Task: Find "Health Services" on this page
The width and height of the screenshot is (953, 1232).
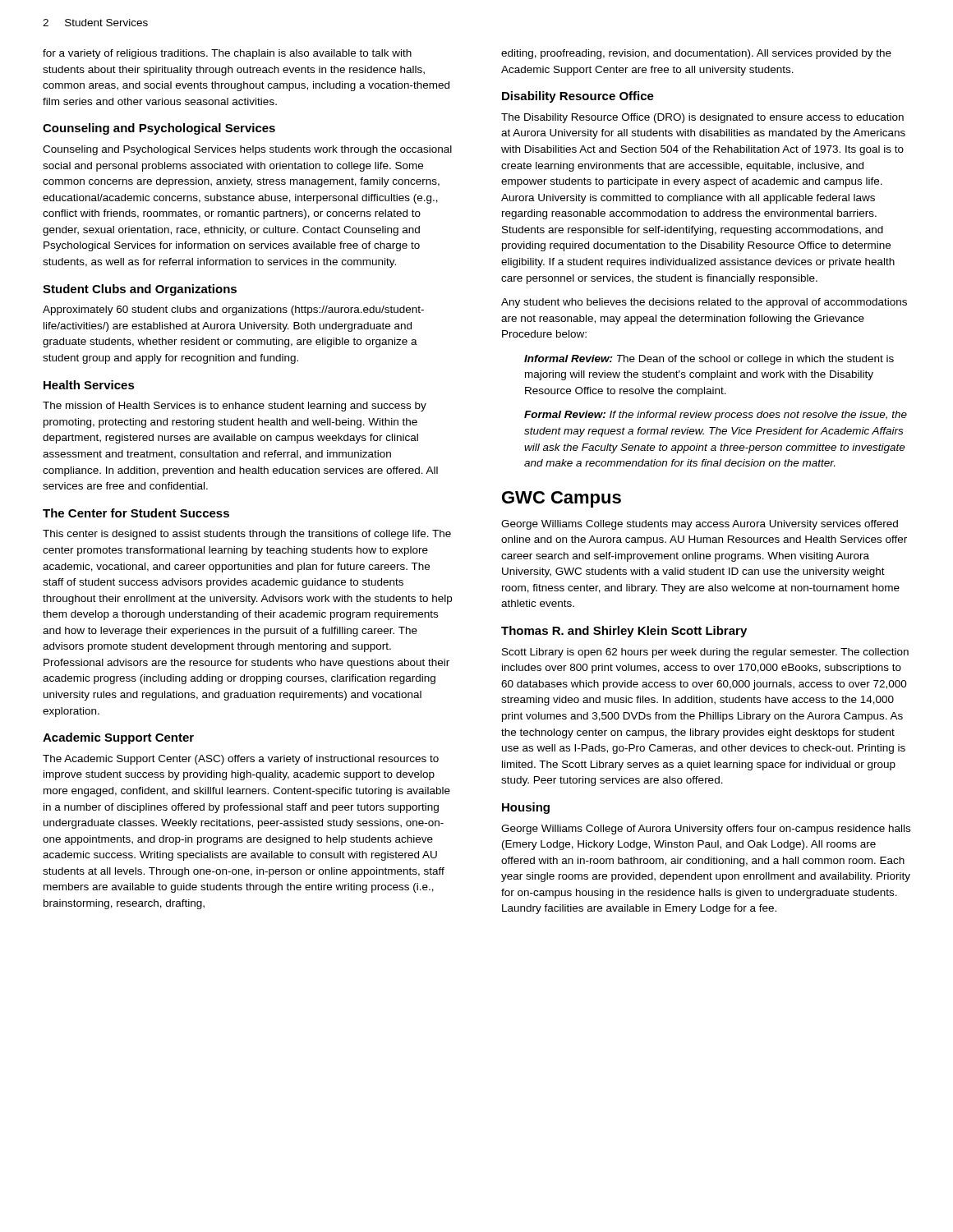Action: pos(89,384)
